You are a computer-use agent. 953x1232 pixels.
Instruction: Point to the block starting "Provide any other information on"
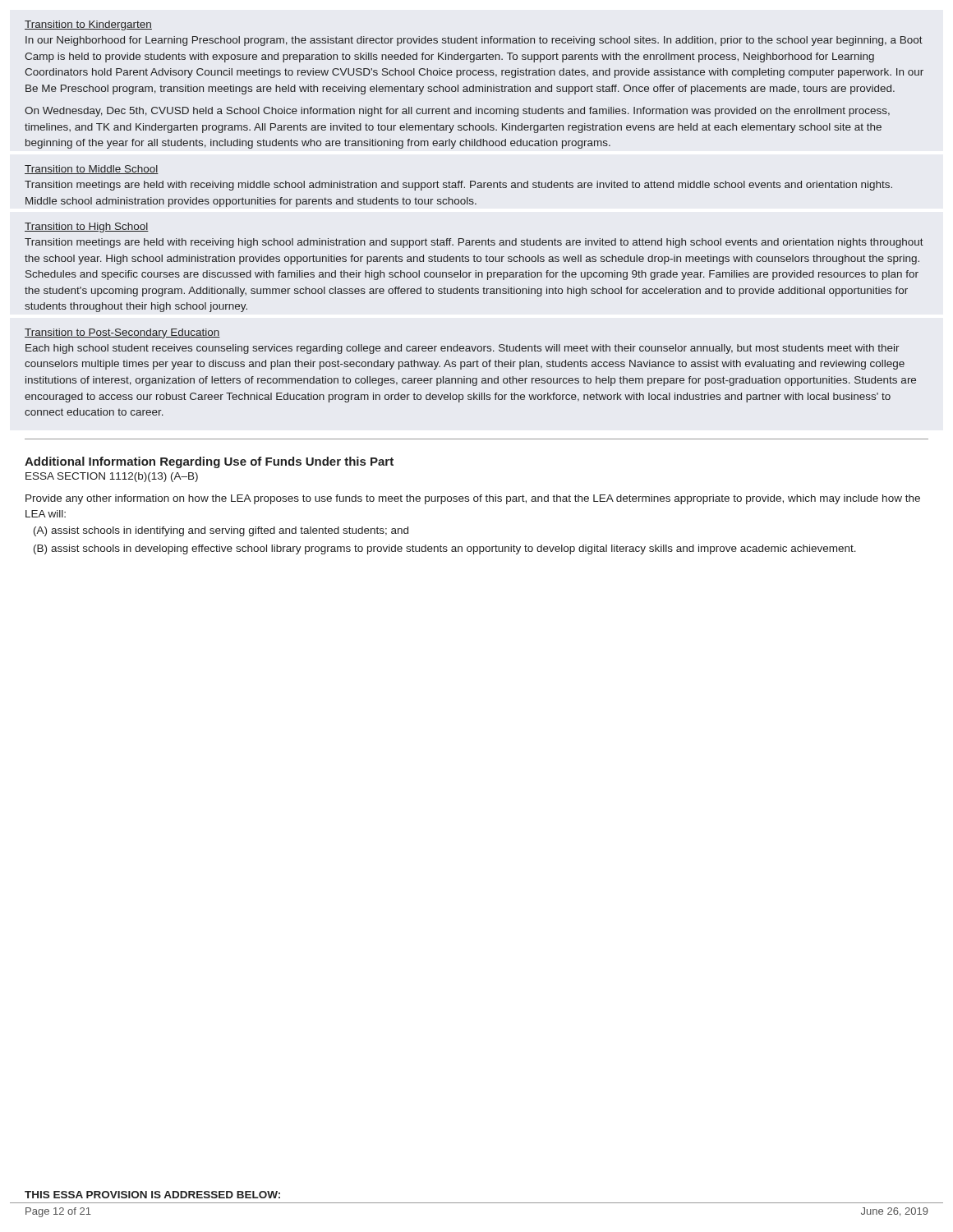pos(476,506)
